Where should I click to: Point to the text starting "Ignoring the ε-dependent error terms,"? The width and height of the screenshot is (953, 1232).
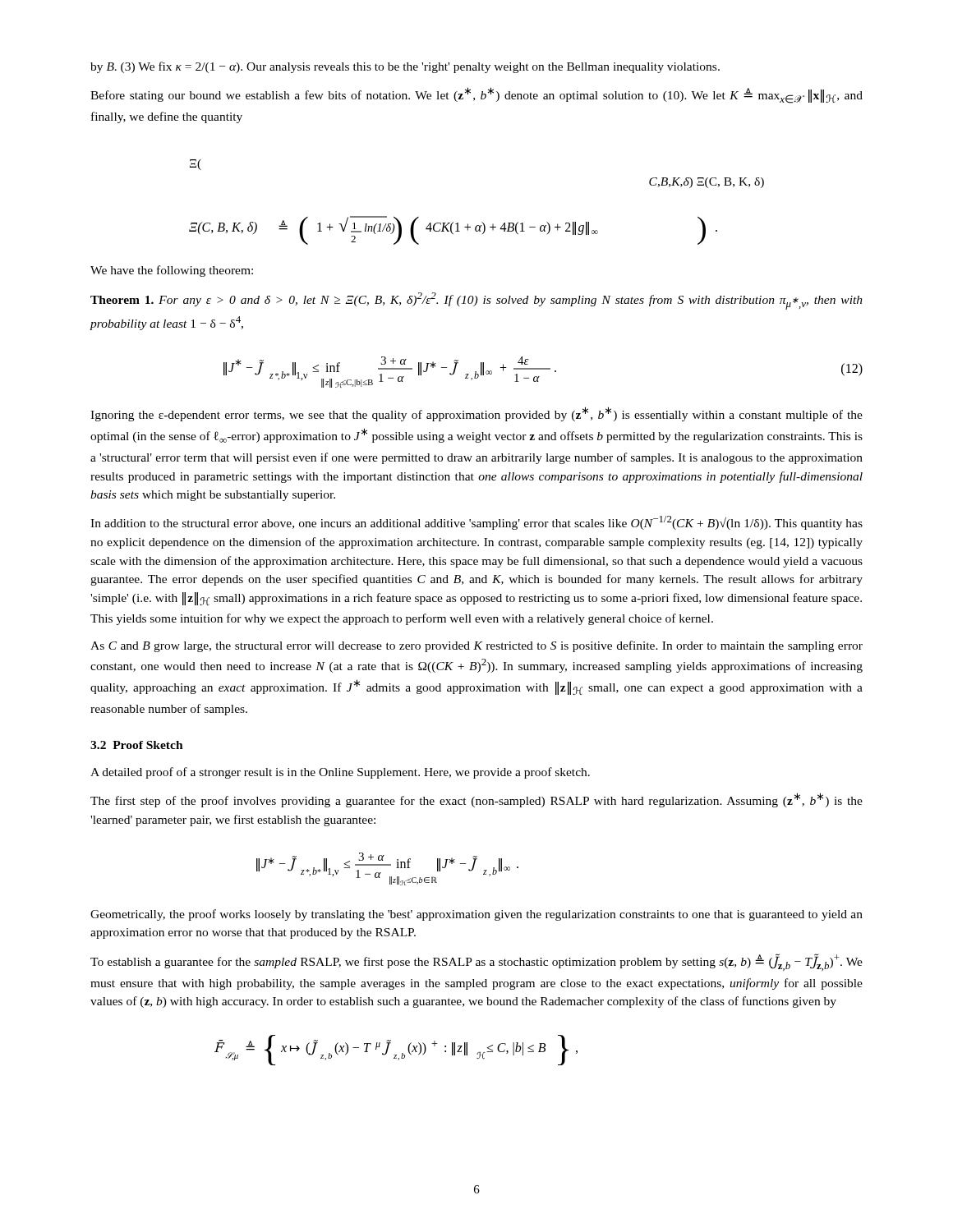pyautogui.click(x=476, y=454)
